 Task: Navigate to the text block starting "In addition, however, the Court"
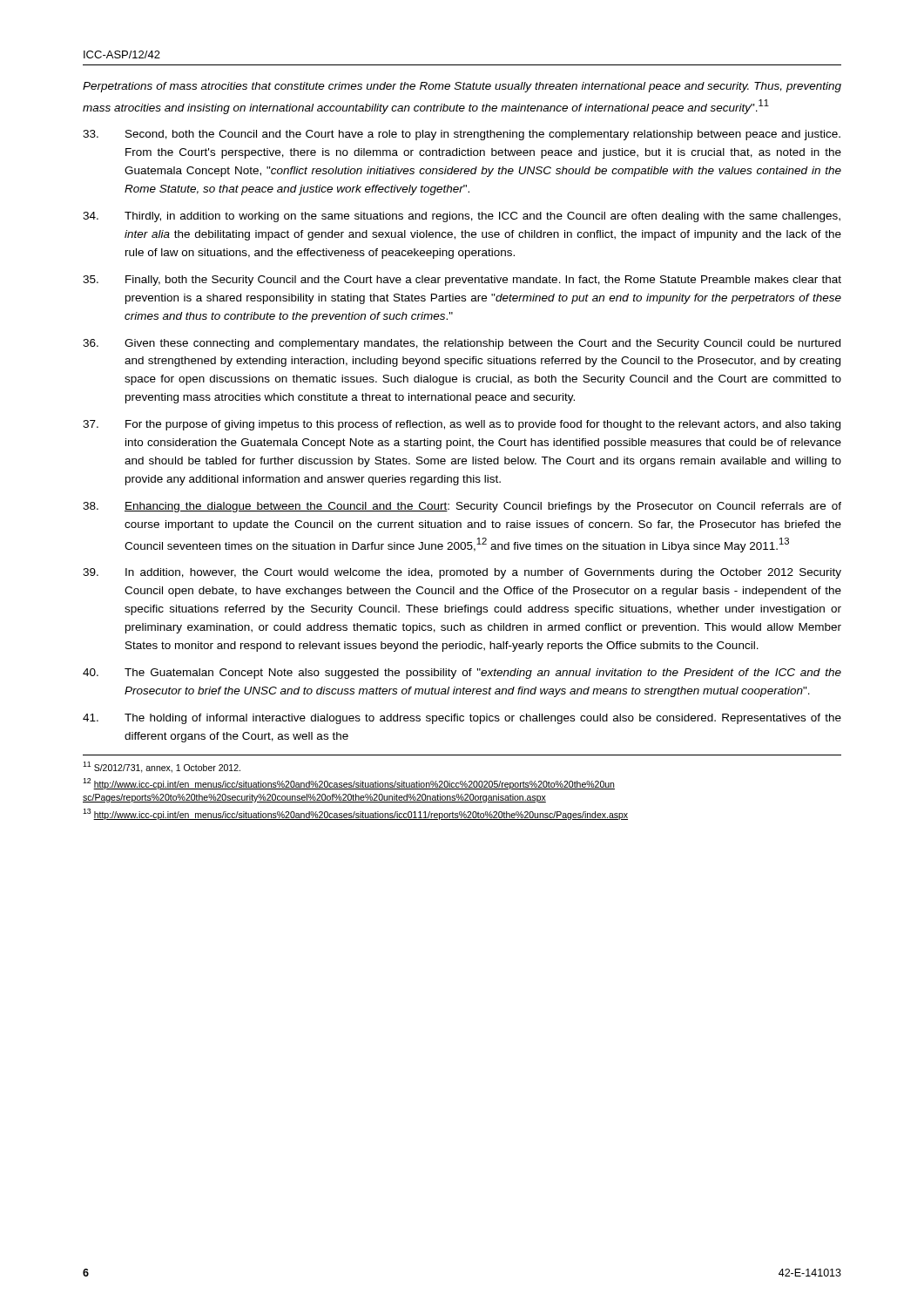click(462, 610)
